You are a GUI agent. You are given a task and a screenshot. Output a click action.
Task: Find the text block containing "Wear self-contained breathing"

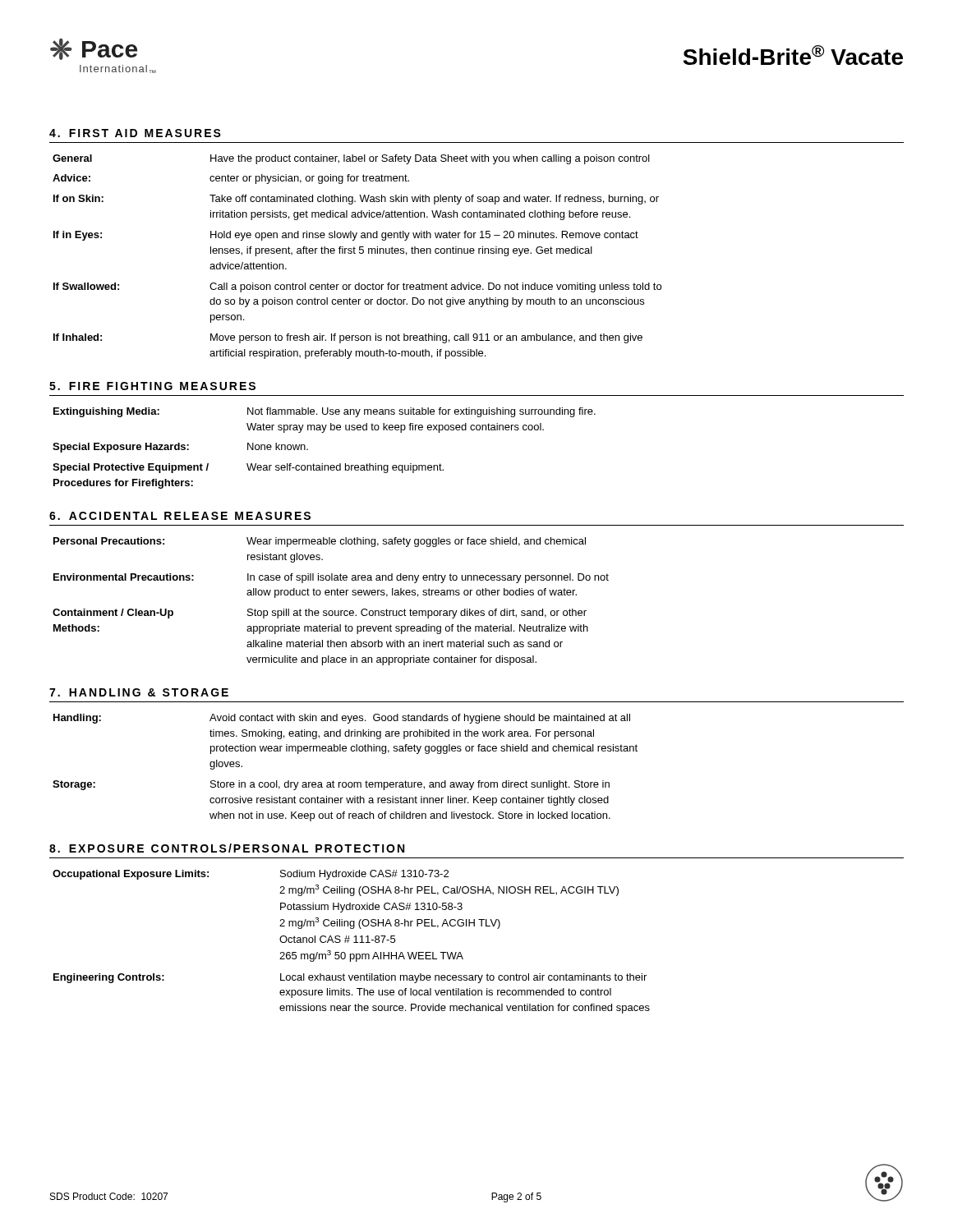click(346, 467)
